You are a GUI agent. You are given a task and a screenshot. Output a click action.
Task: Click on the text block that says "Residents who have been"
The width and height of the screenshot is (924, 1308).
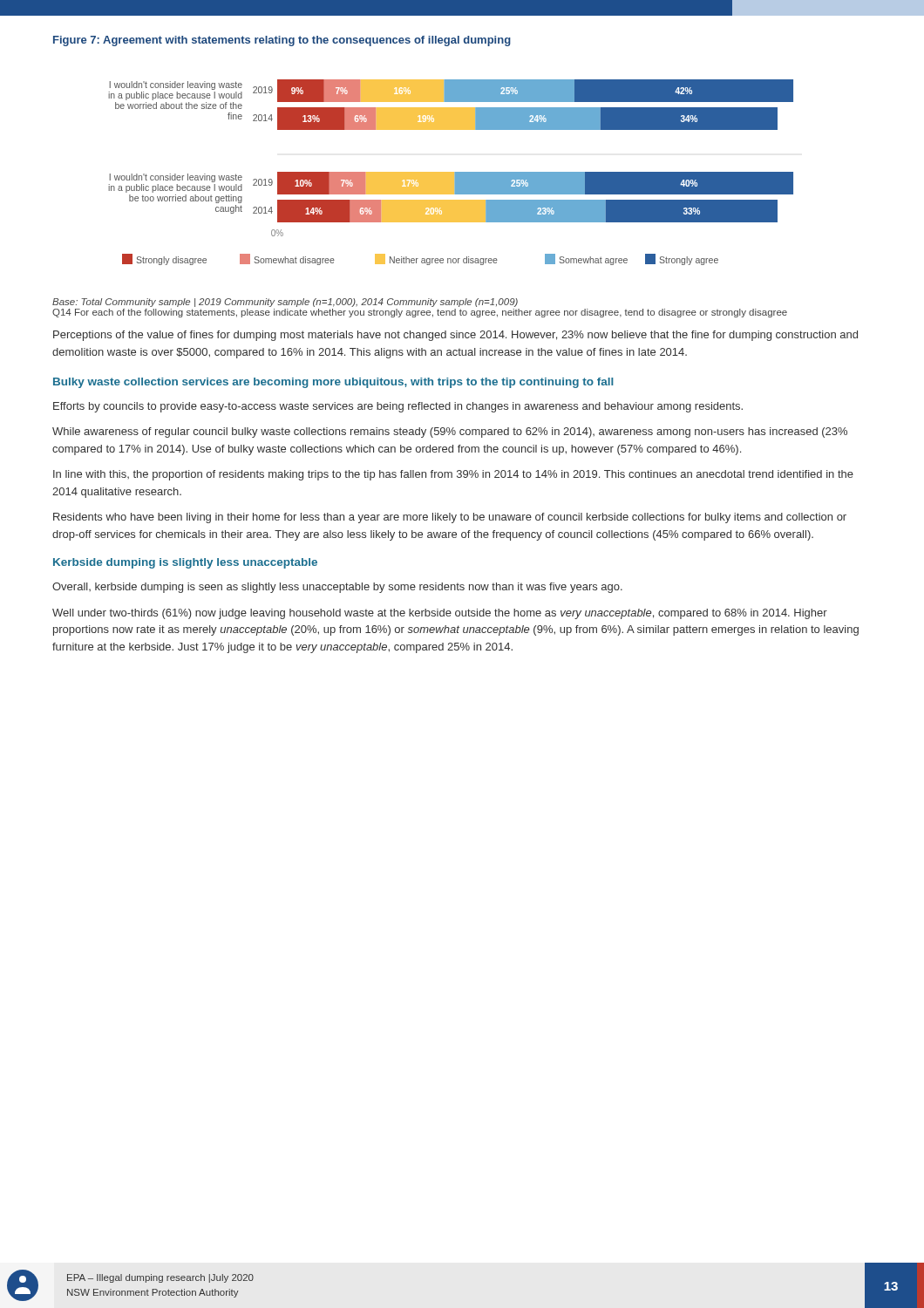coord(449,526)
